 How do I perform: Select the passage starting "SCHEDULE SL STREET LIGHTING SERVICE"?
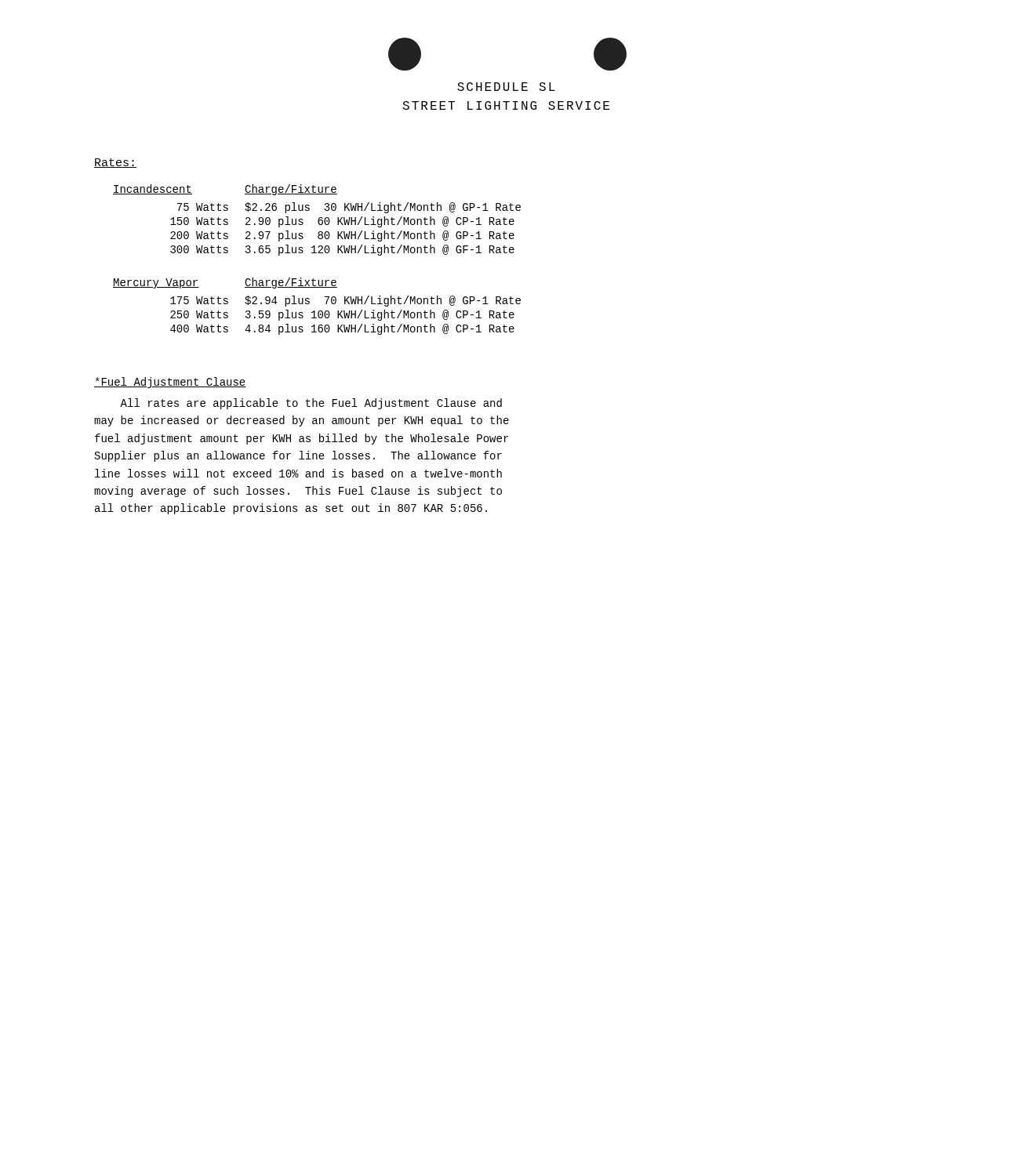507,97
